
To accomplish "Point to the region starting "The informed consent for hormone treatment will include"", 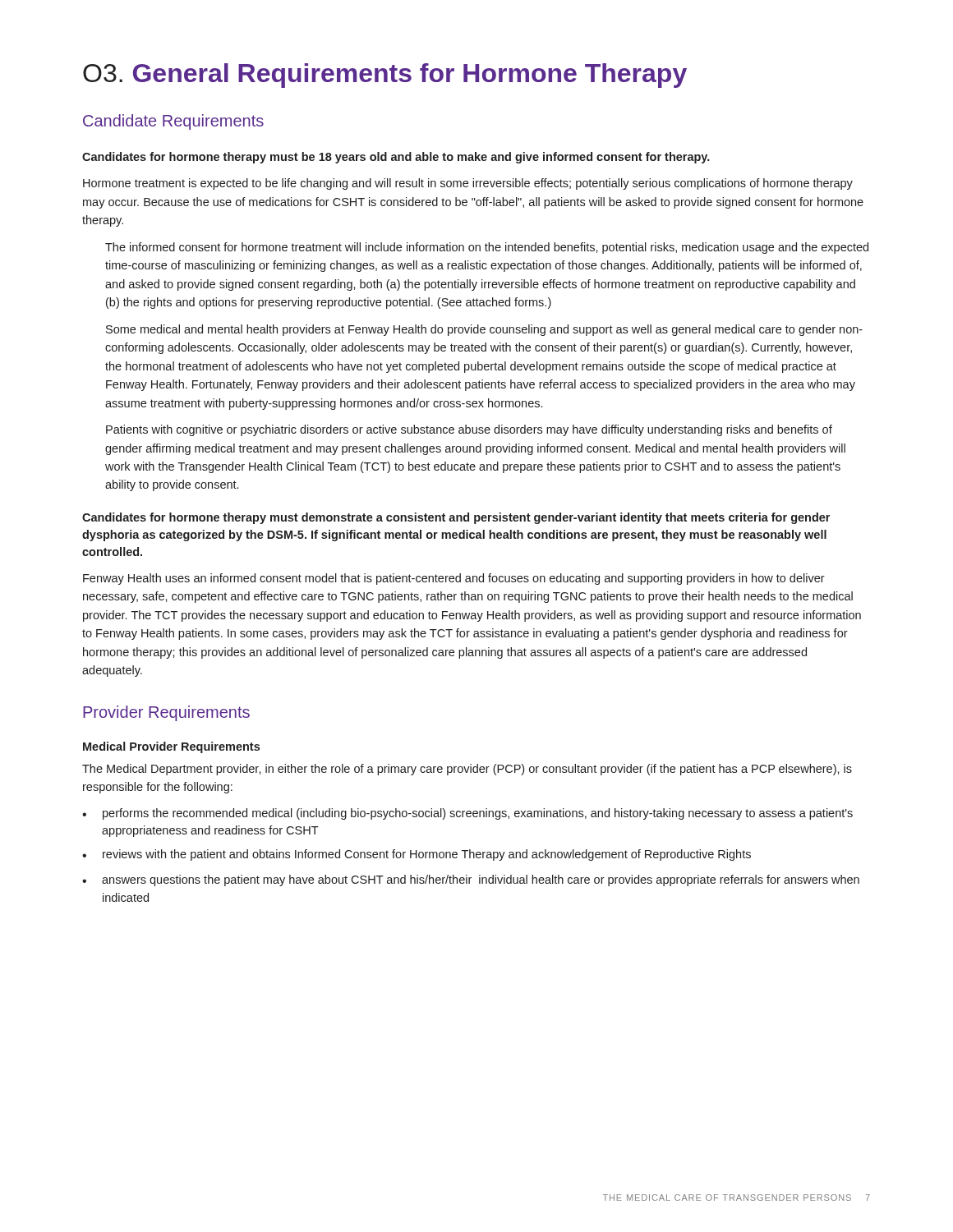I will pos(488,275).
